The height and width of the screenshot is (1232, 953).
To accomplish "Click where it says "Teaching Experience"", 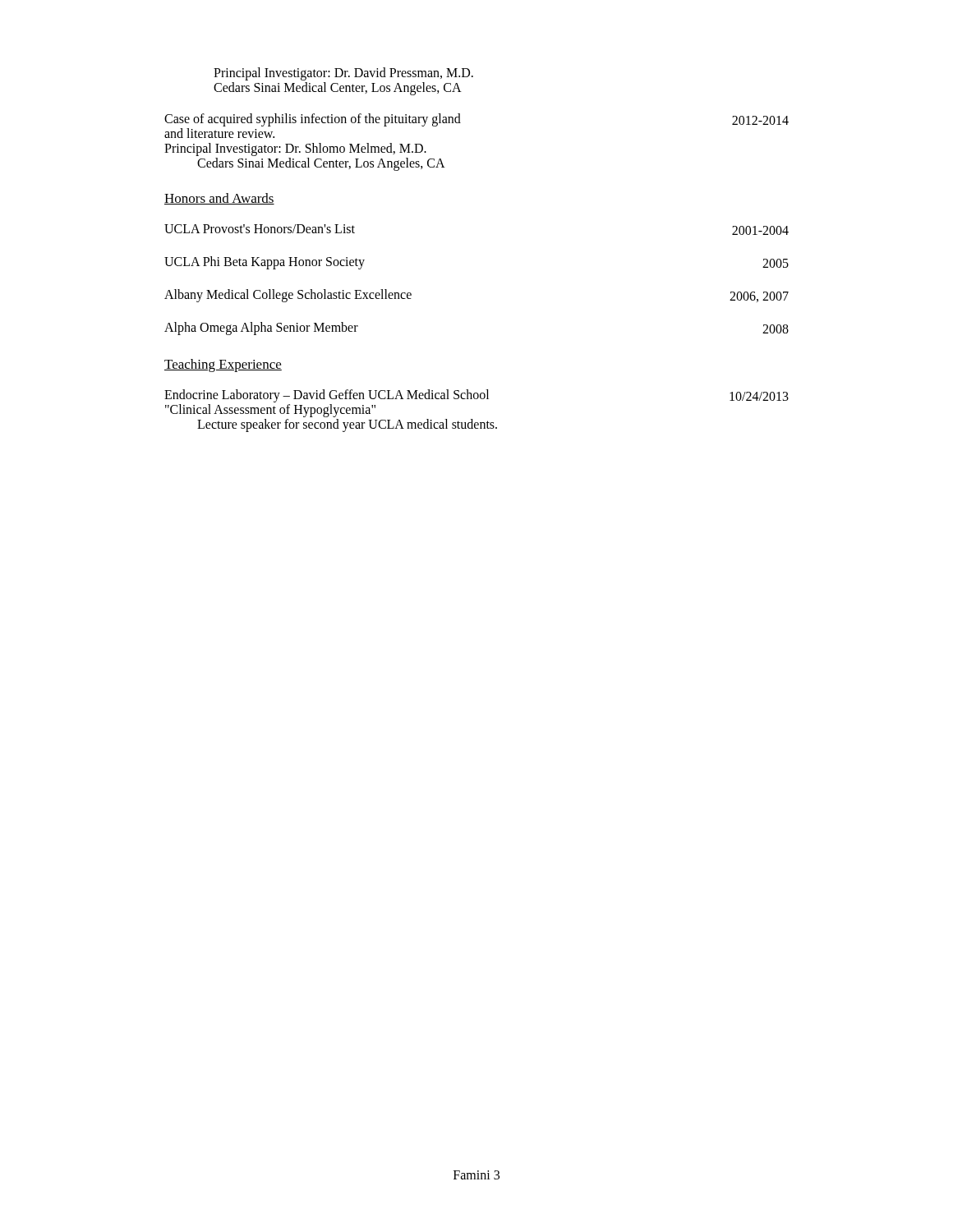I will click(x=223, y=364).
